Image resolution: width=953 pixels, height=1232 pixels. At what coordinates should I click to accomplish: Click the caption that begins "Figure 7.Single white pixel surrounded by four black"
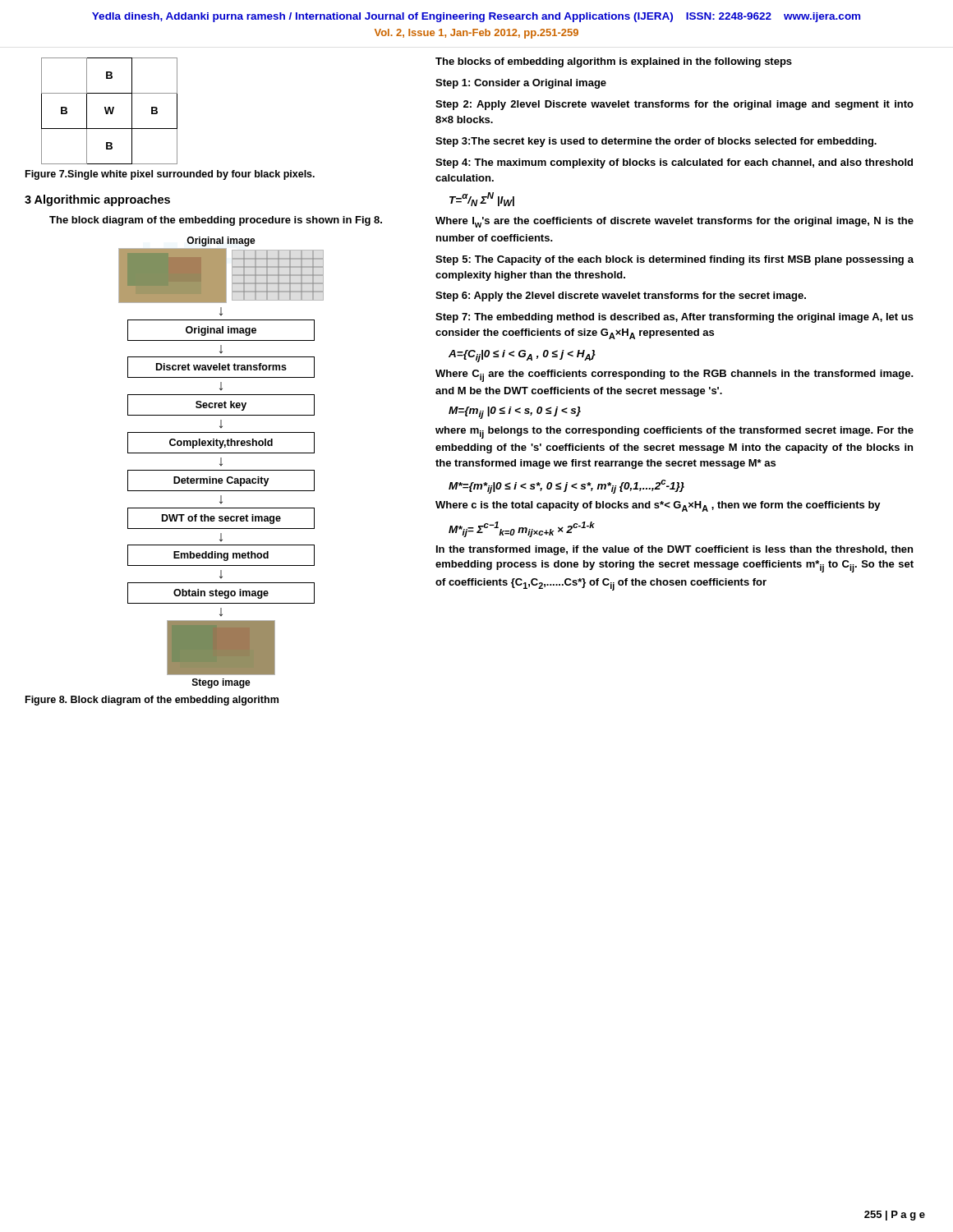(170, 174)
